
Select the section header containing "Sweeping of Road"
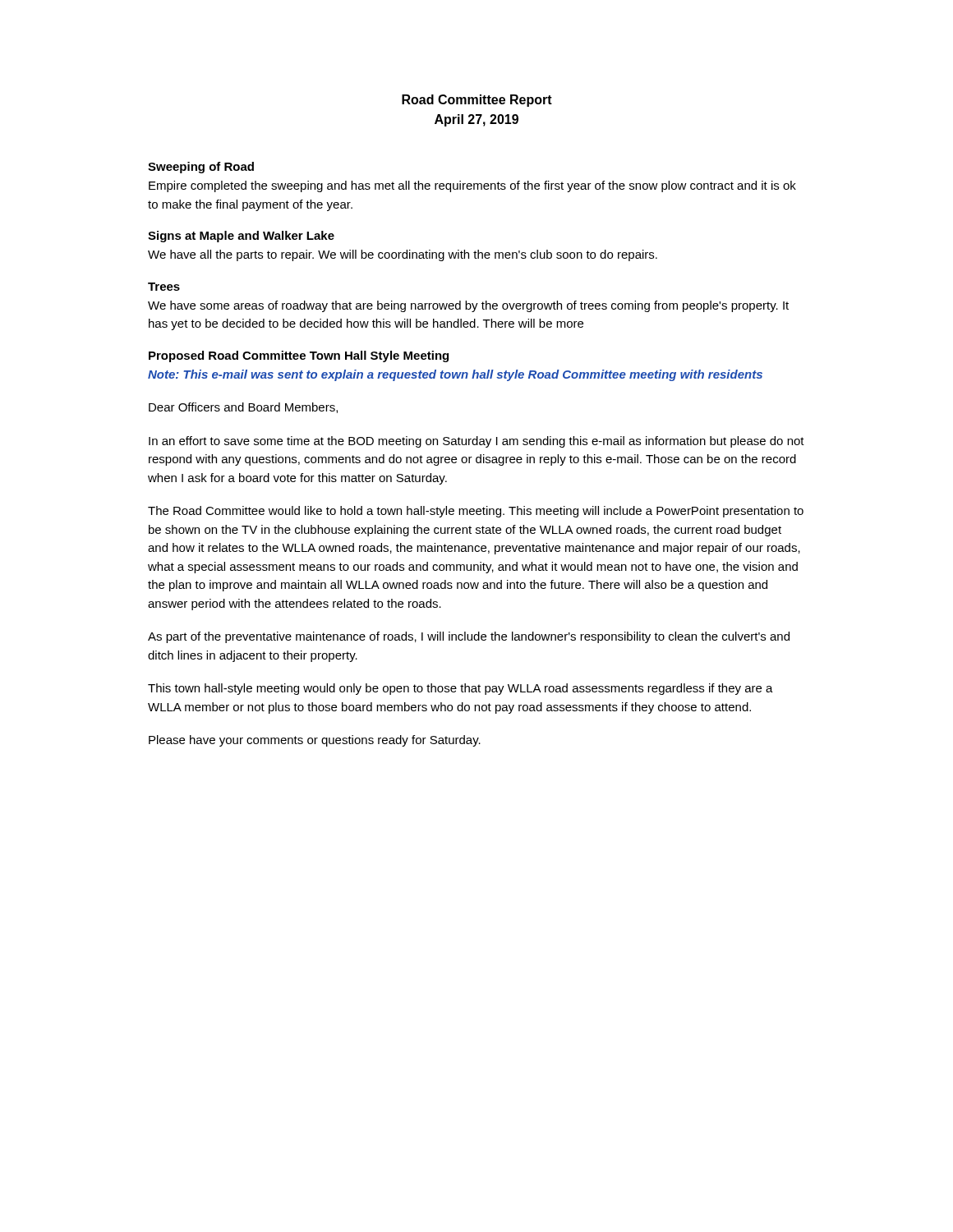pos(201,166)
